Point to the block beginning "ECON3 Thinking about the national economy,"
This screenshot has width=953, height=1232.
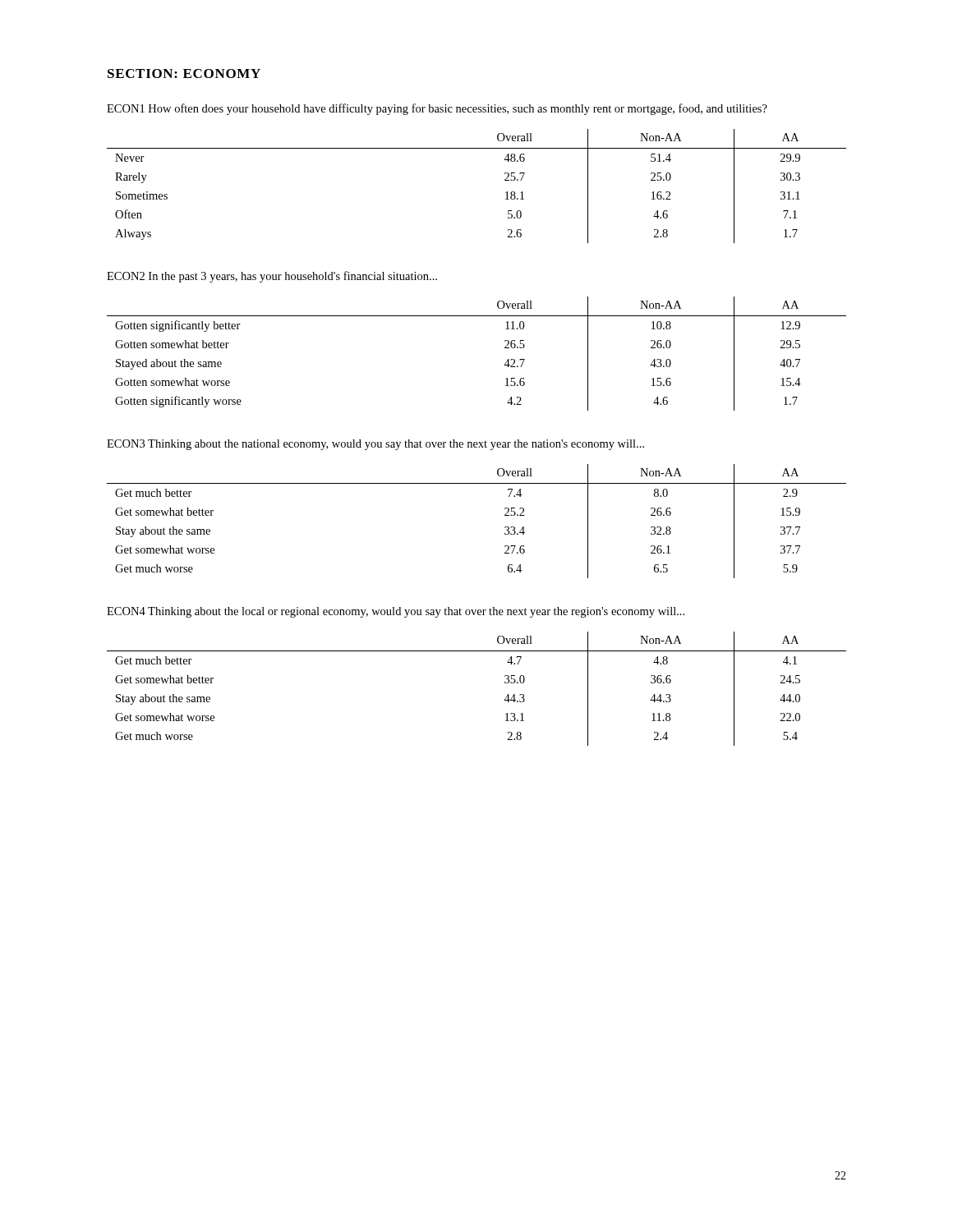(x=376, y=444)
